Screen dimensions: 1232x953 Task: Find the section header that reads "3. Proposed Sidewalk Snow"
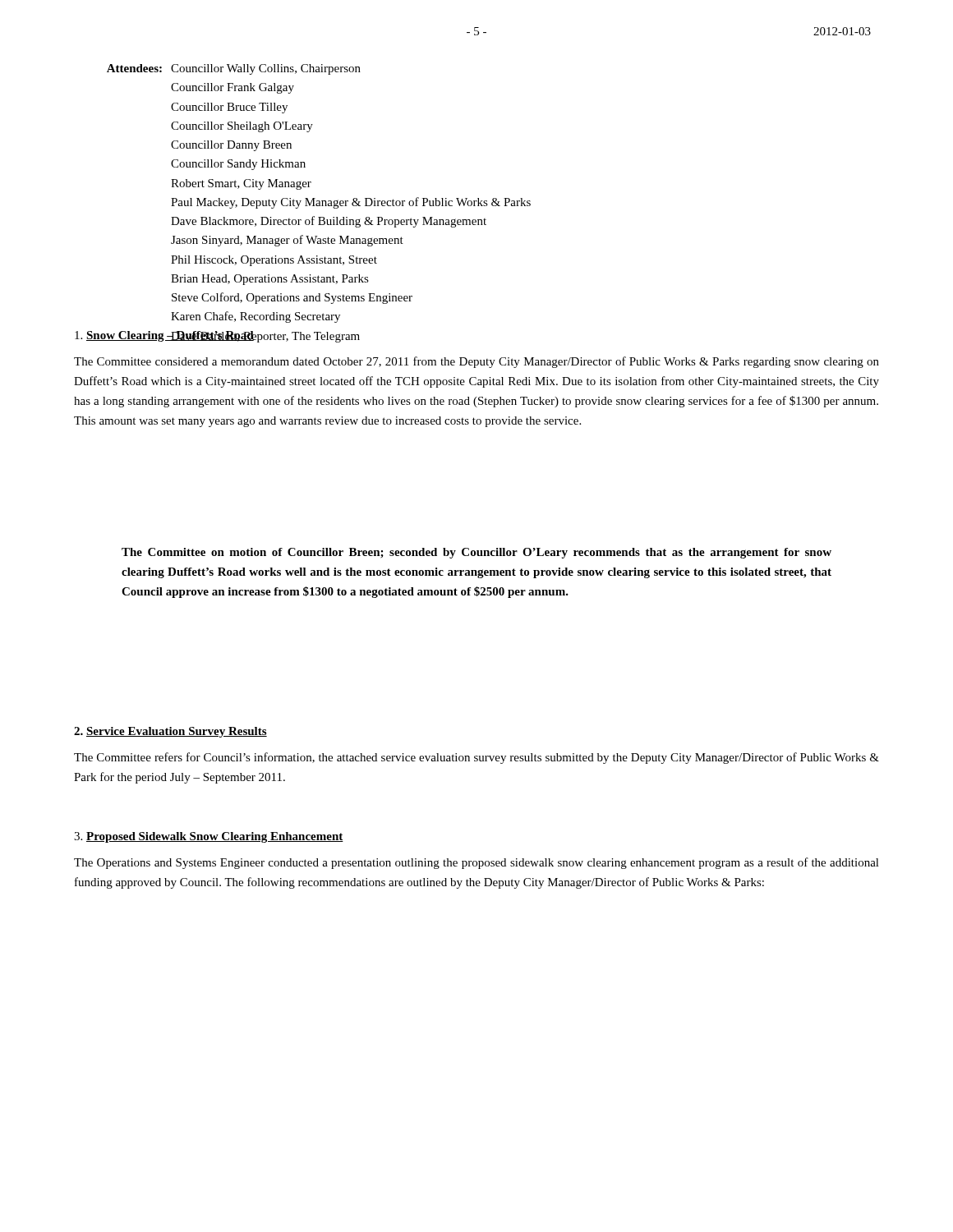pyautogui.click(x=208, y=836)
